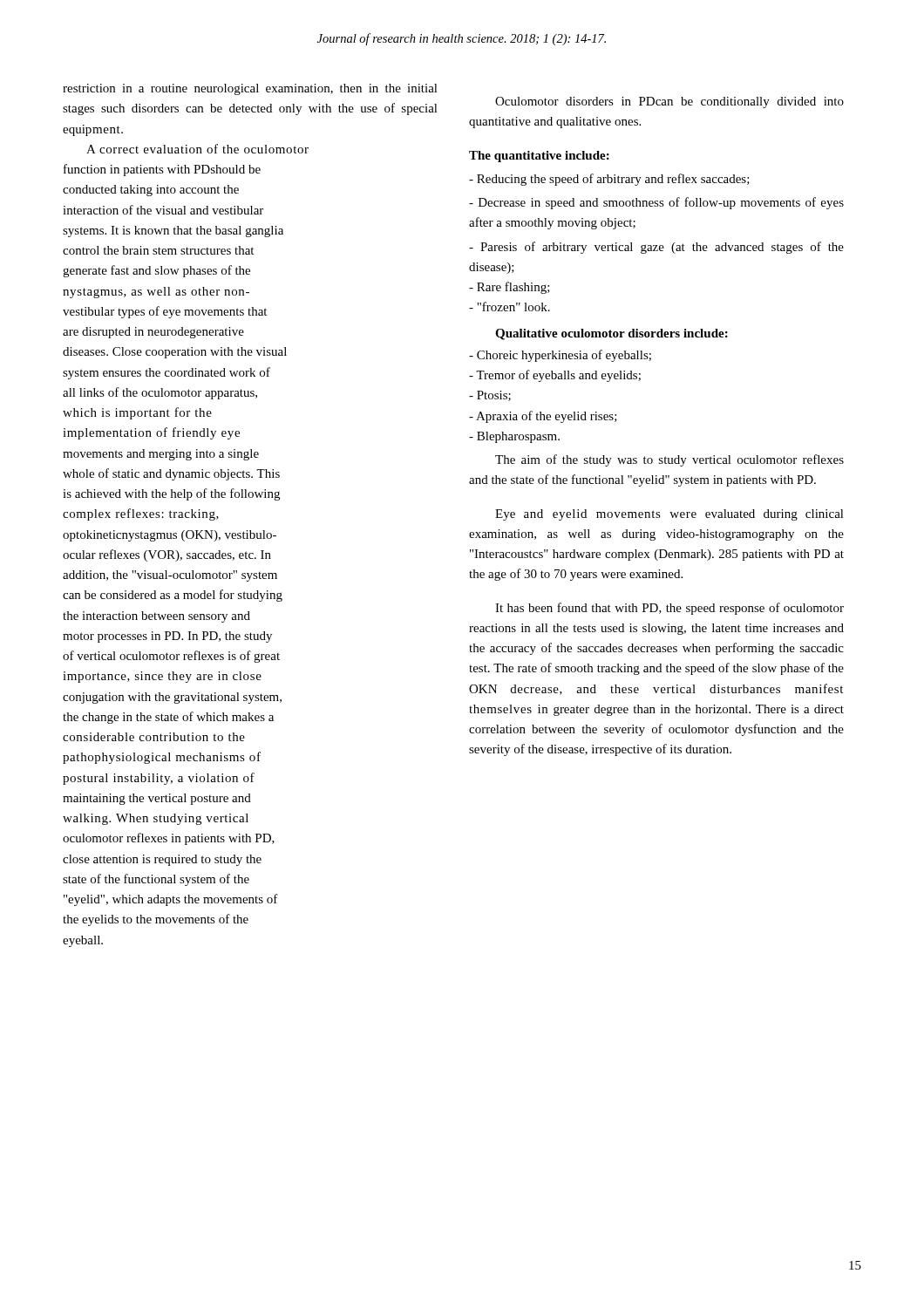Locate the block of text that opens with "A correct evaluation"
924x1308 pixels.
[x=186, y=544]
